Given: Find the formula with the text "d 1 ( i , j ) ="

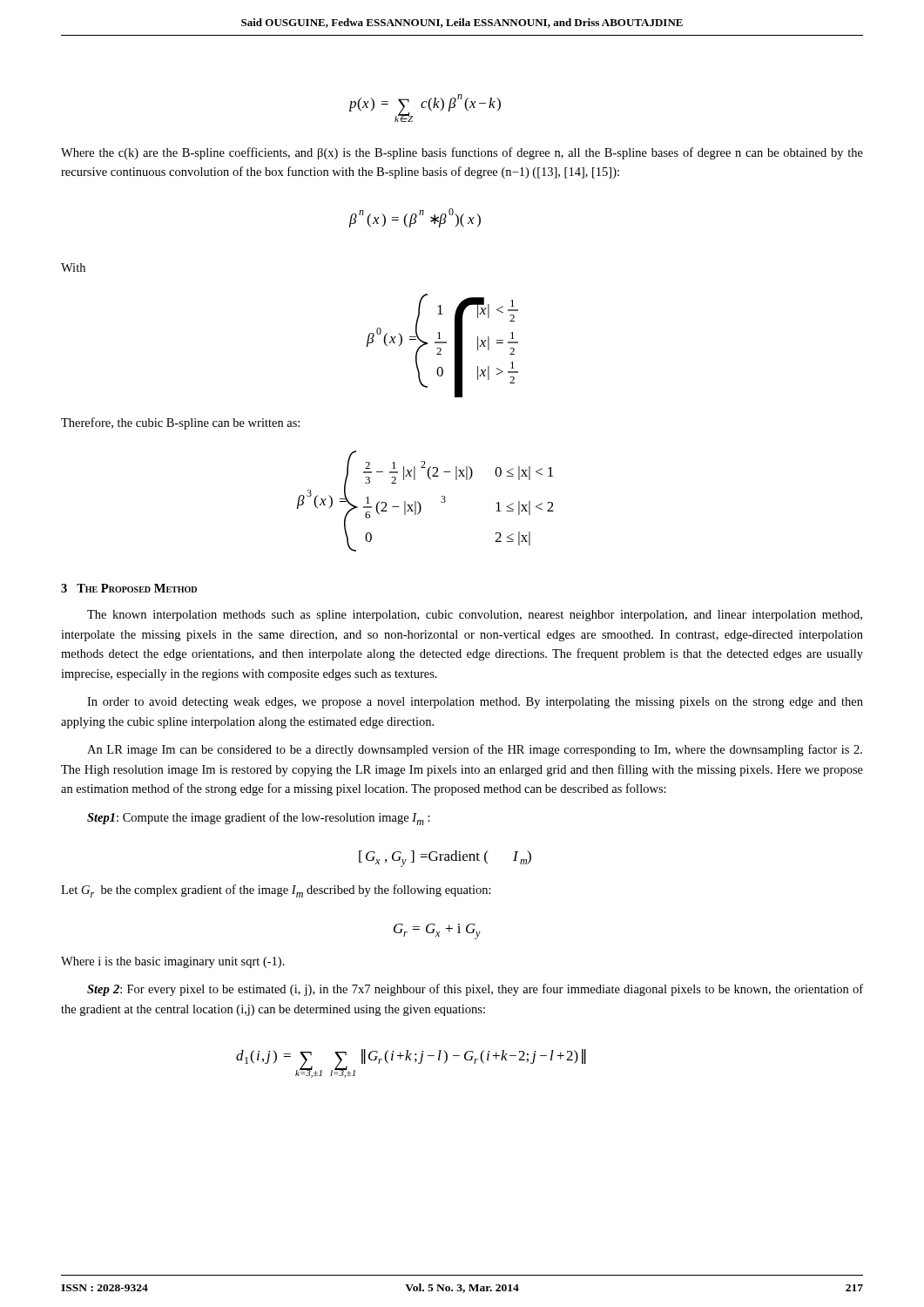Looking at the screenshot, I should coord(462,1053).
